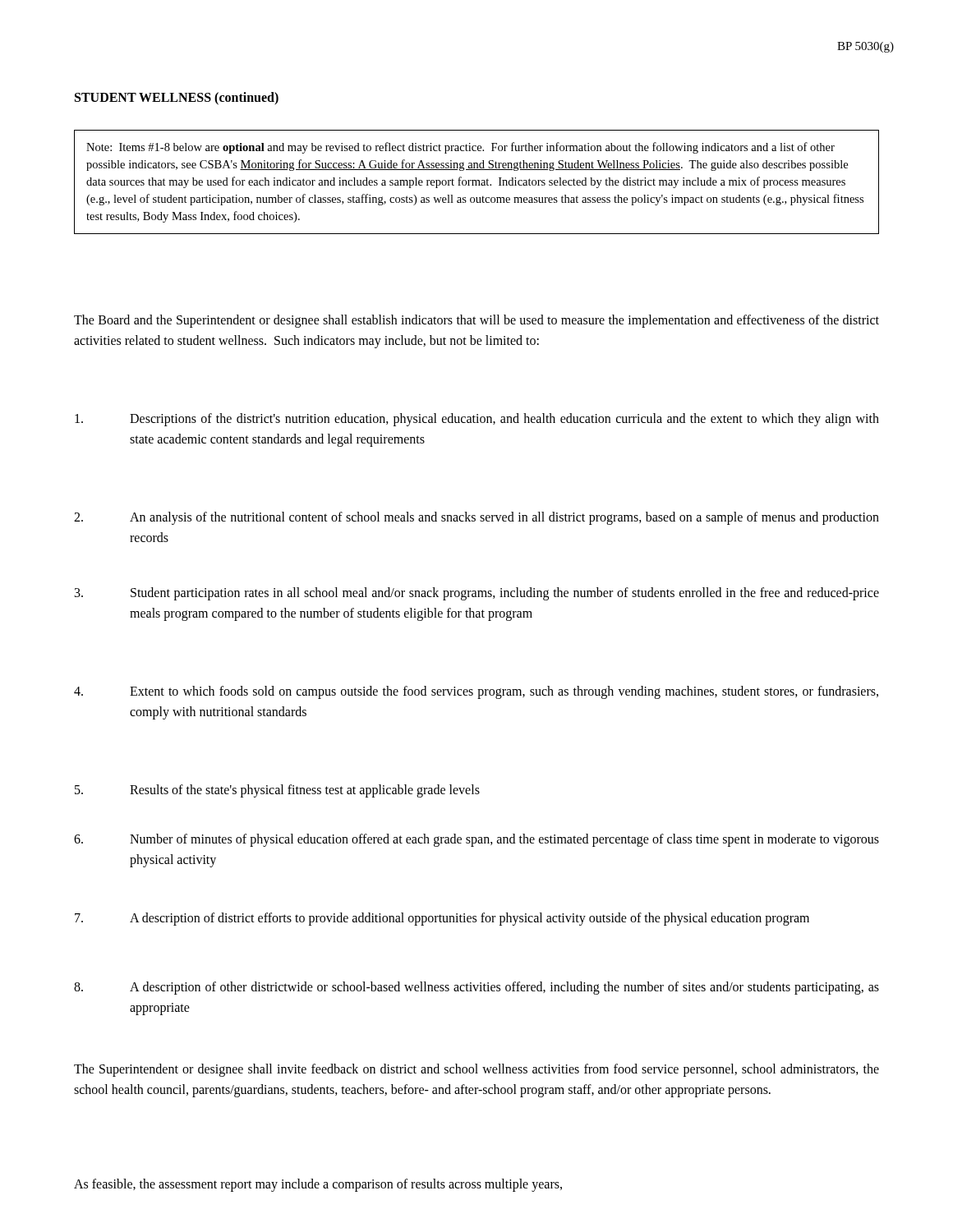Find the block on this page that starts "4. Extent to which foods sold"
This screenshot has height=1232, width=953.
476,702
